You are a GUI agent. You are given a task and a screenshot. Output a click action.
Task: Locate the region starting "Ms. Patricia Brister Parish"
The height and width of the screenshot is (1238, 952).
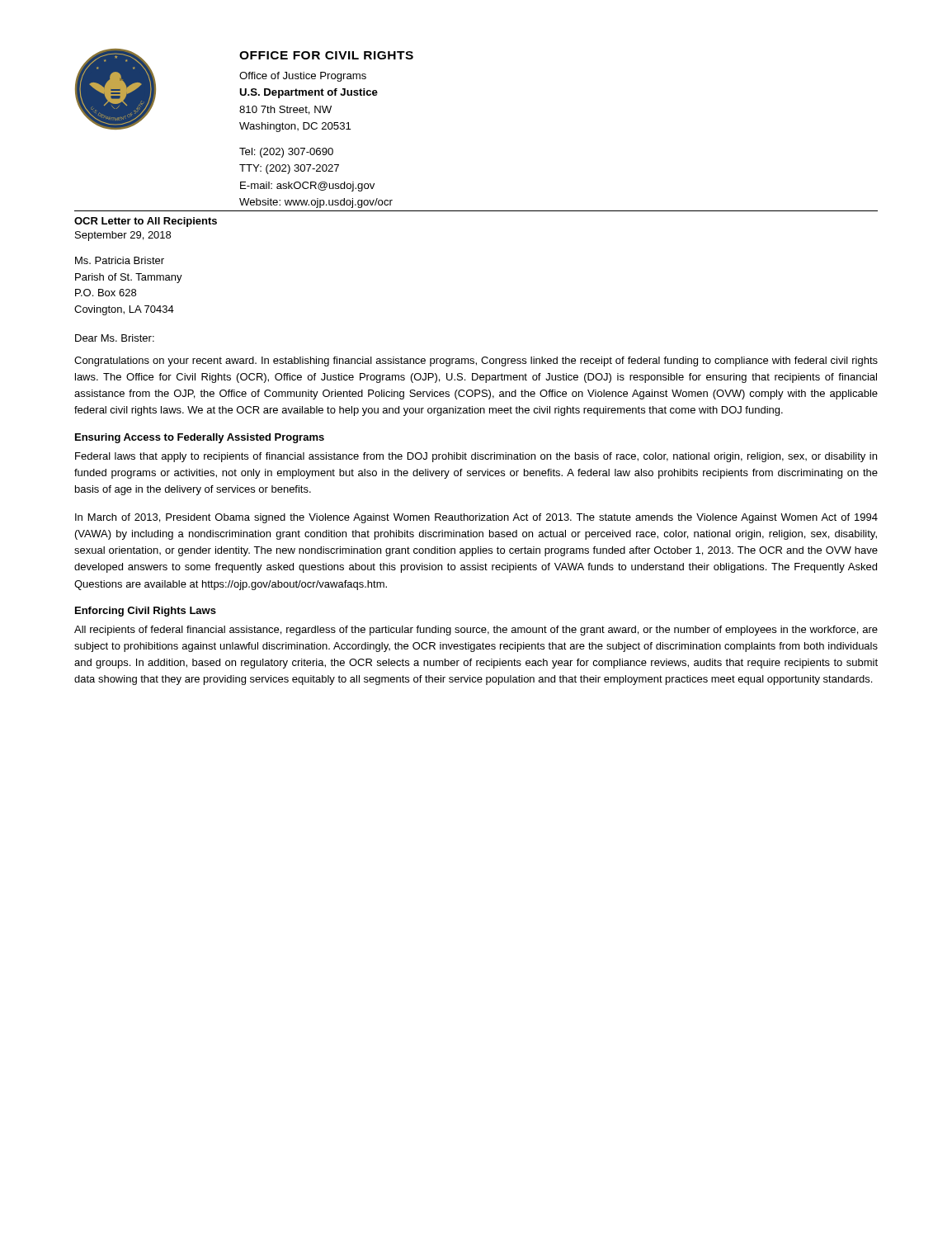[x=128, y=284]
